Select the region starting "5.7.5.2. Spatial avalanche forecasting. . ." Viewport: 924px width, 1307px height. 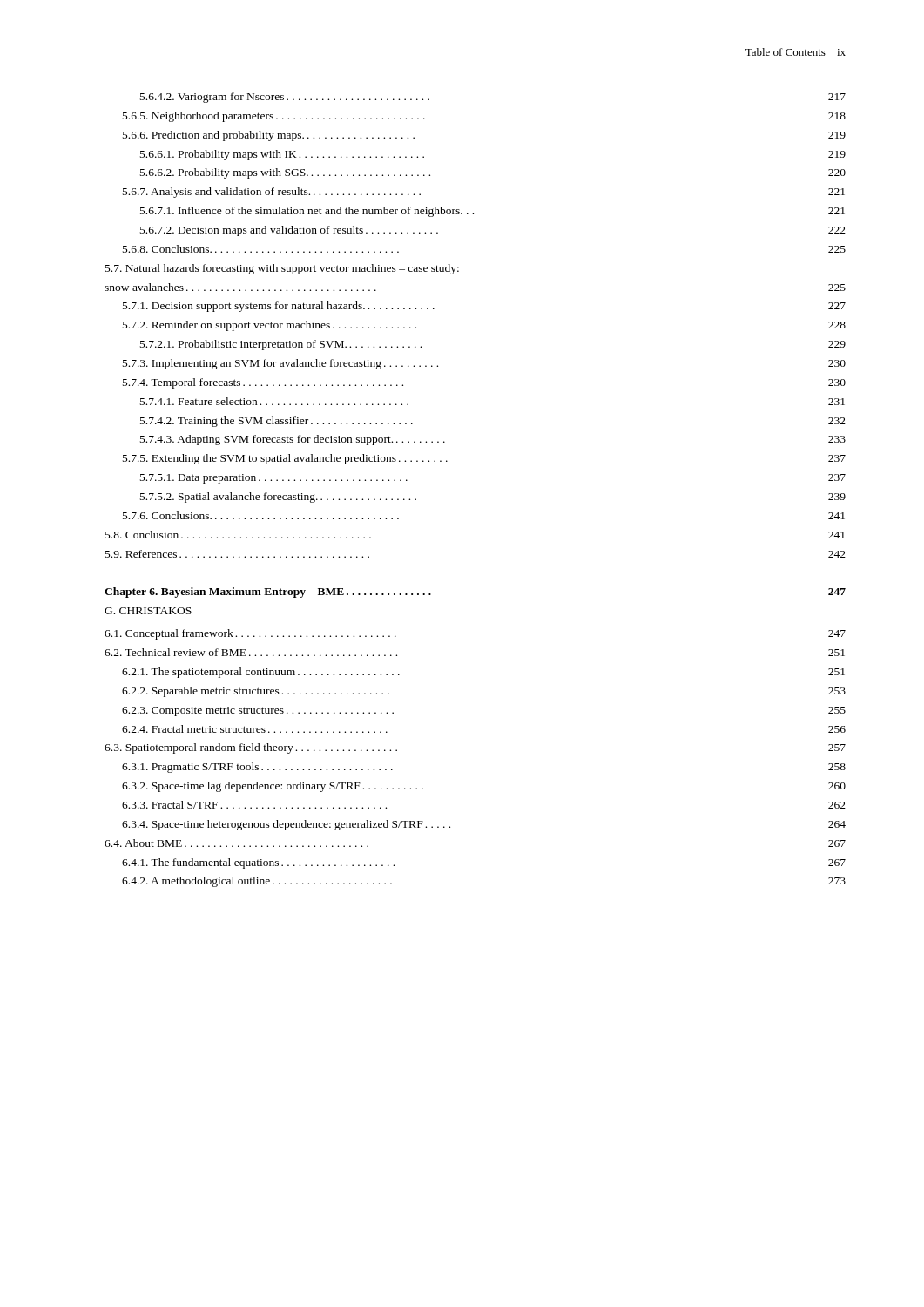click(227, 497)
